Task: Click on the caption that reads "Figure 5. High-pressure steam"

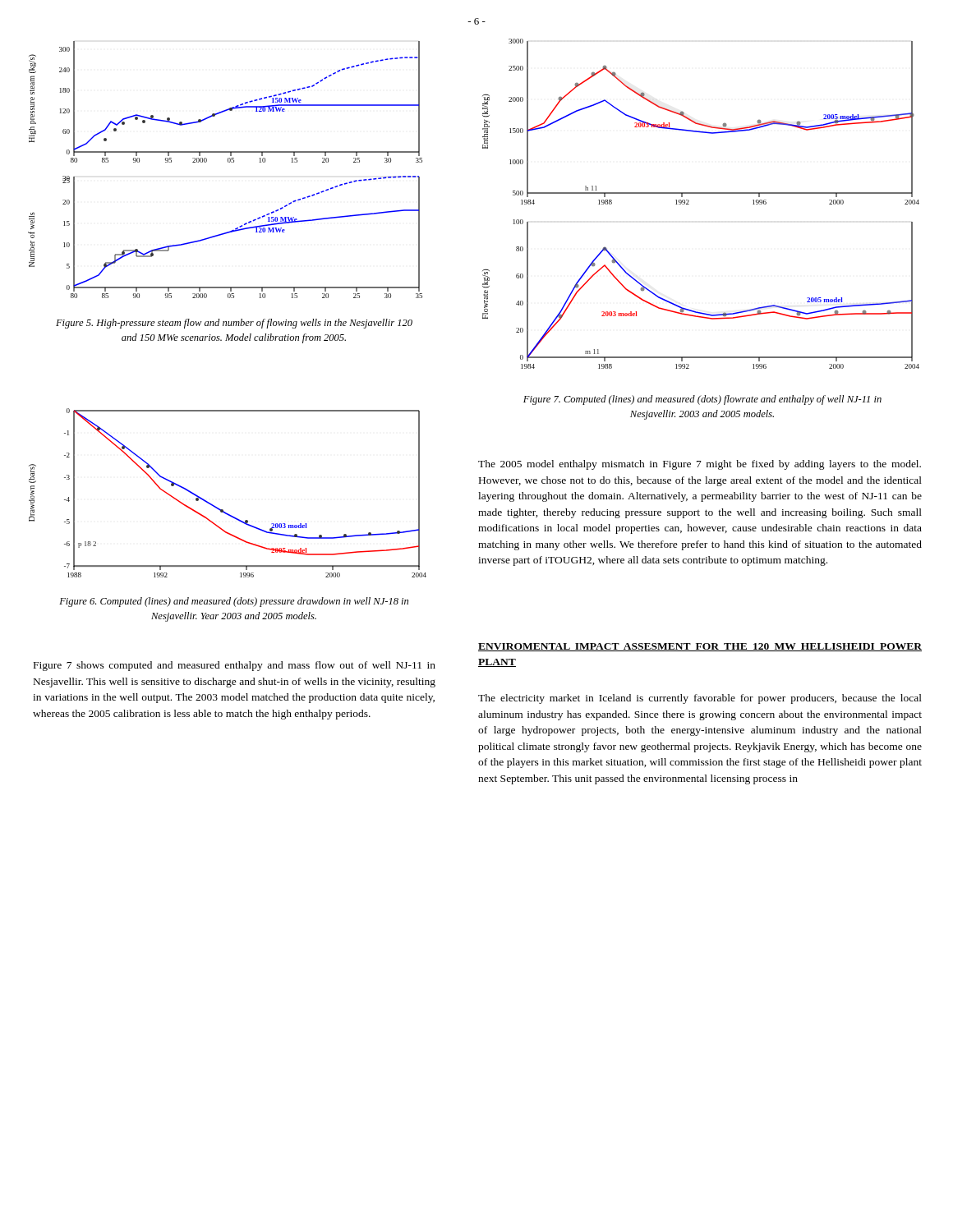Action: [x=234, y=330]
